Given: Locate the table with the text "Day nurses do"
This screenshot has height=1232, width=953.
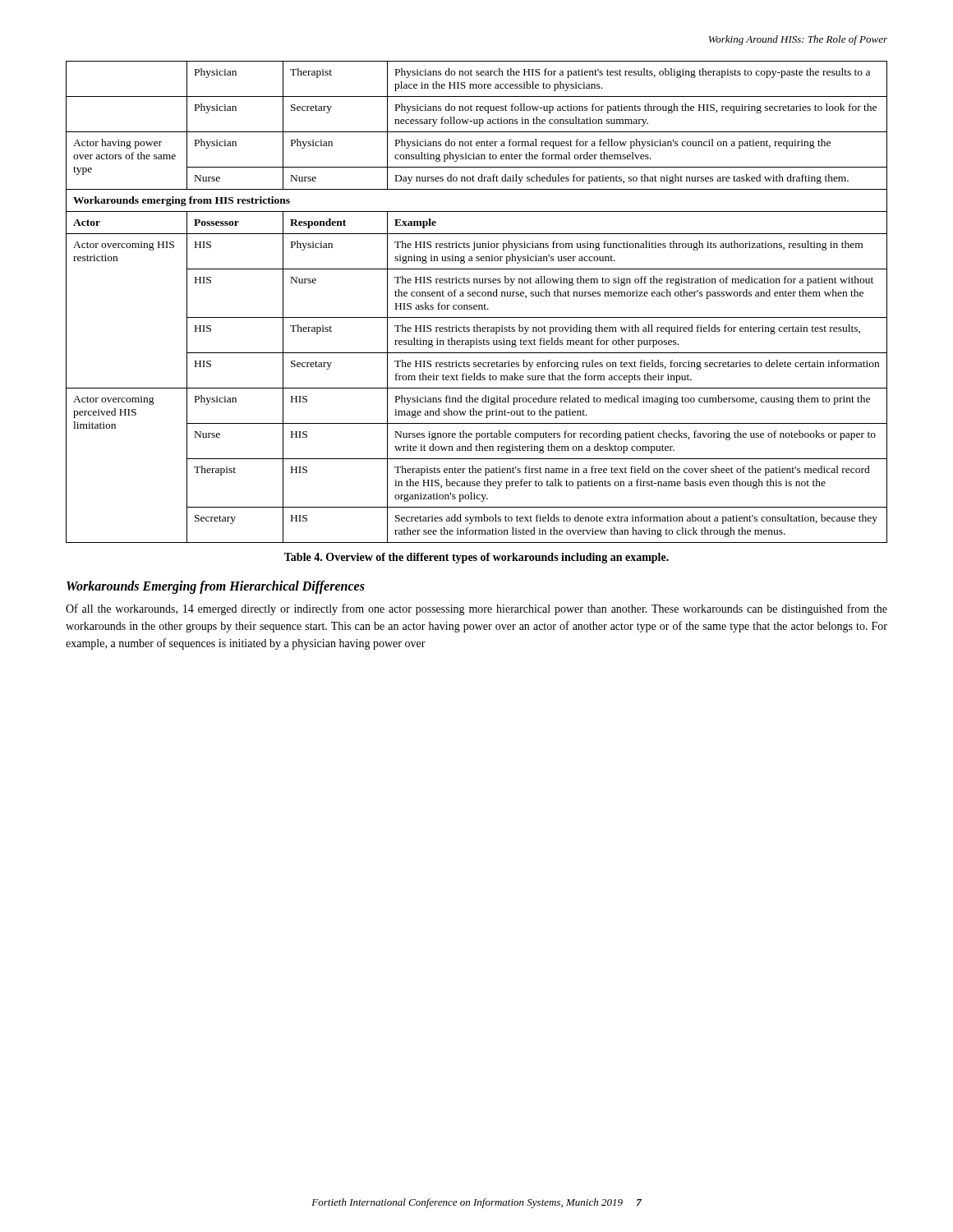Looking at the screenshot, I should tap(476, 302).
